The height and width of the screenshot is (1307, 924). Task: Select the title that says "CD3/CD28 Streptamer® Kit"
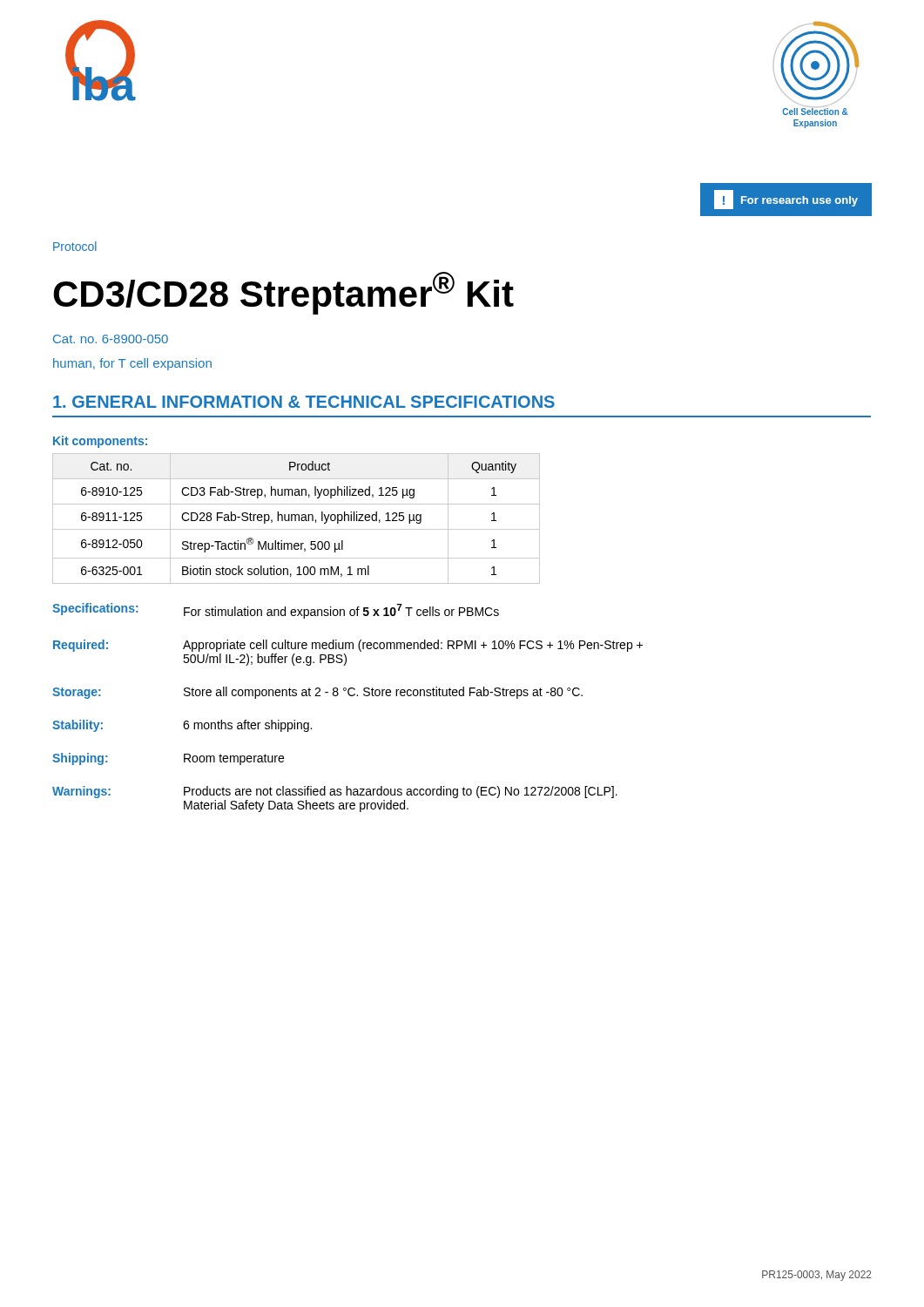[x=283, y=290]
